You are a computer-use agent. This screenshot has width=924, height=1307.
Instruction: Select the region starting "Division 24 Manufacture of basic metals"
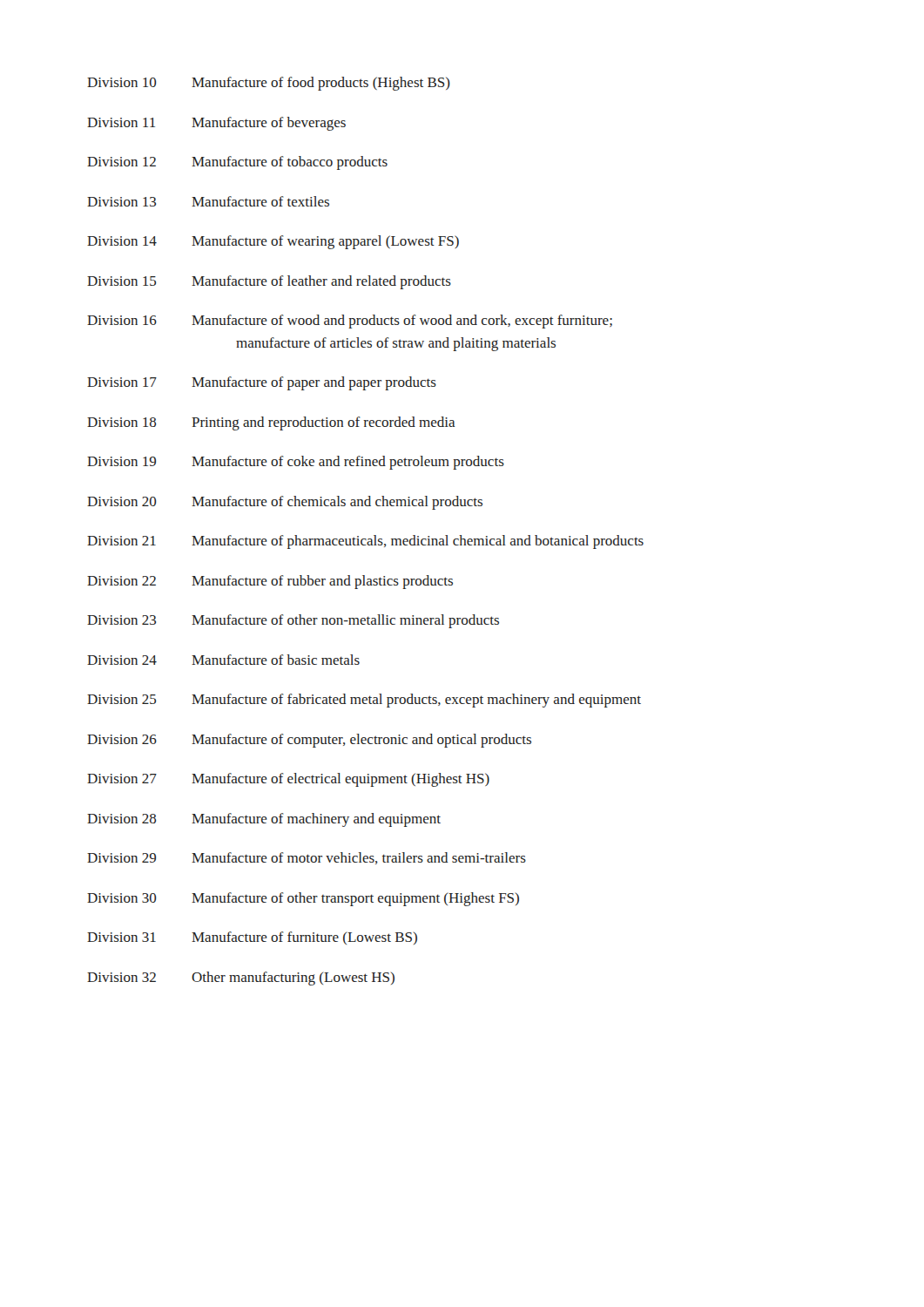coord(223,660)
